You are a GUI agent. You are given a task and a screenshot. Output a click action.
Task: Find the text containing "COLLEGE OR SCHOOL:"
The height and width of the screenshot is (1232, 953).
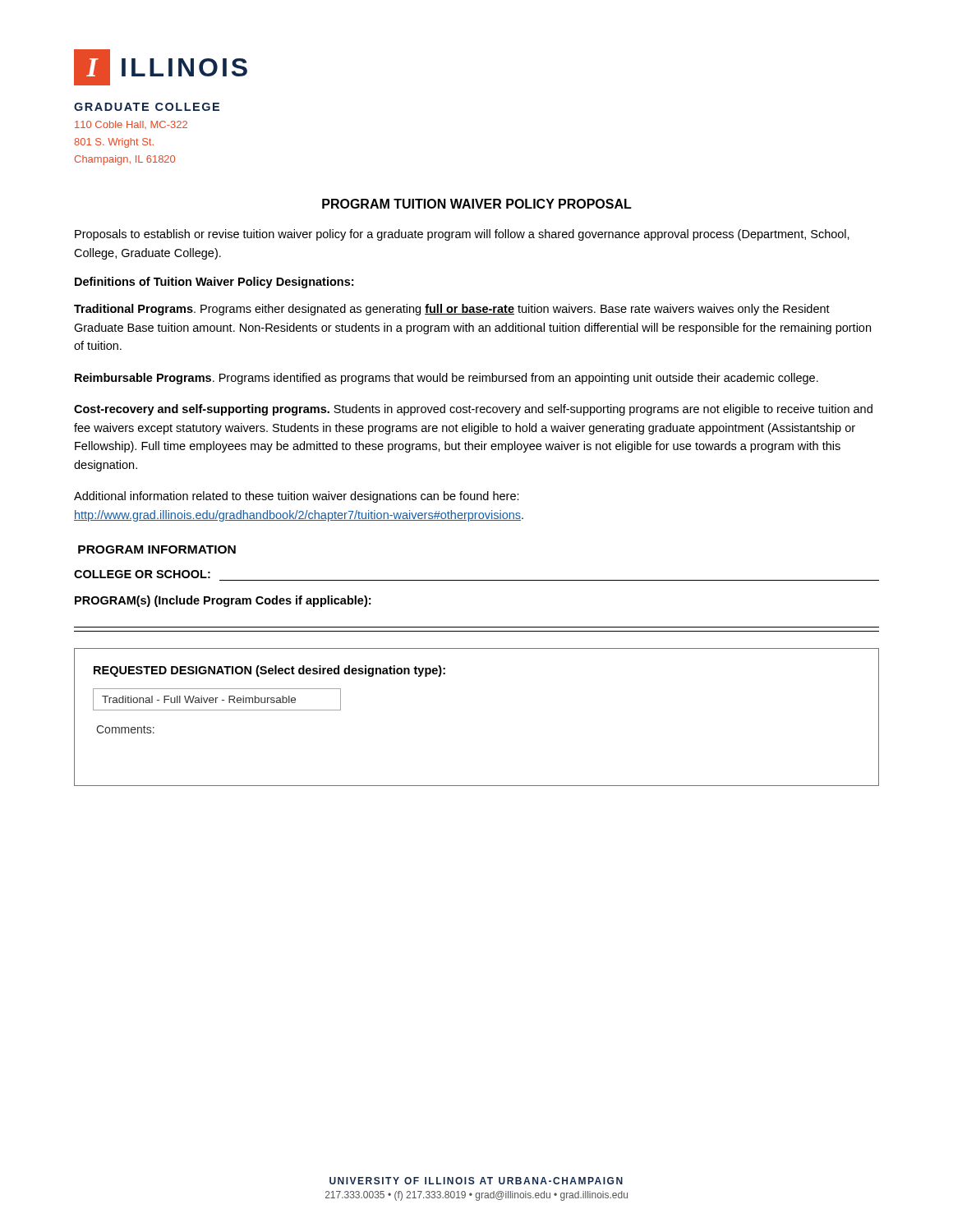tap(476, 573)
